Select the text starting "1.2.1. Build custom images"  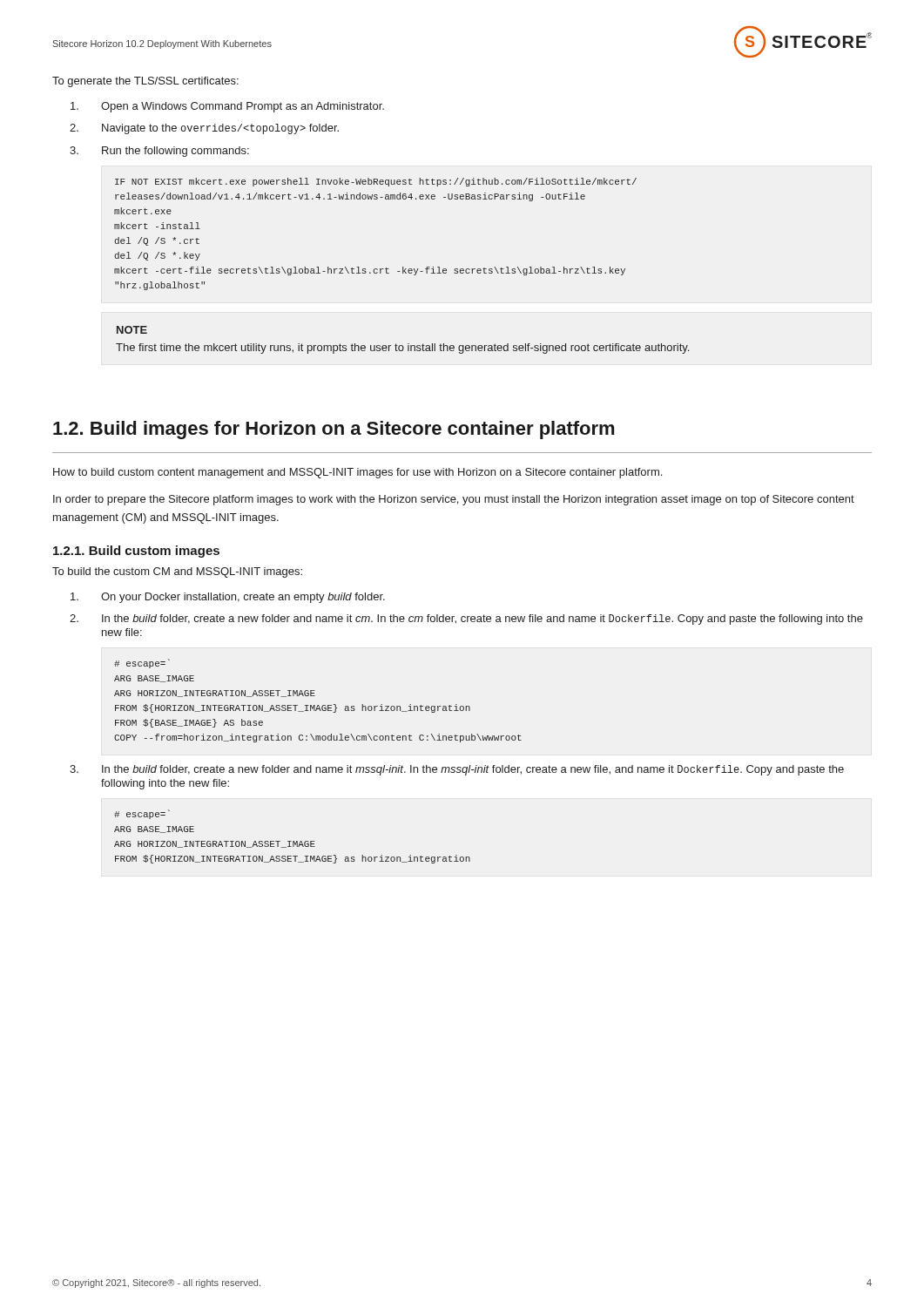pos(136,550)
